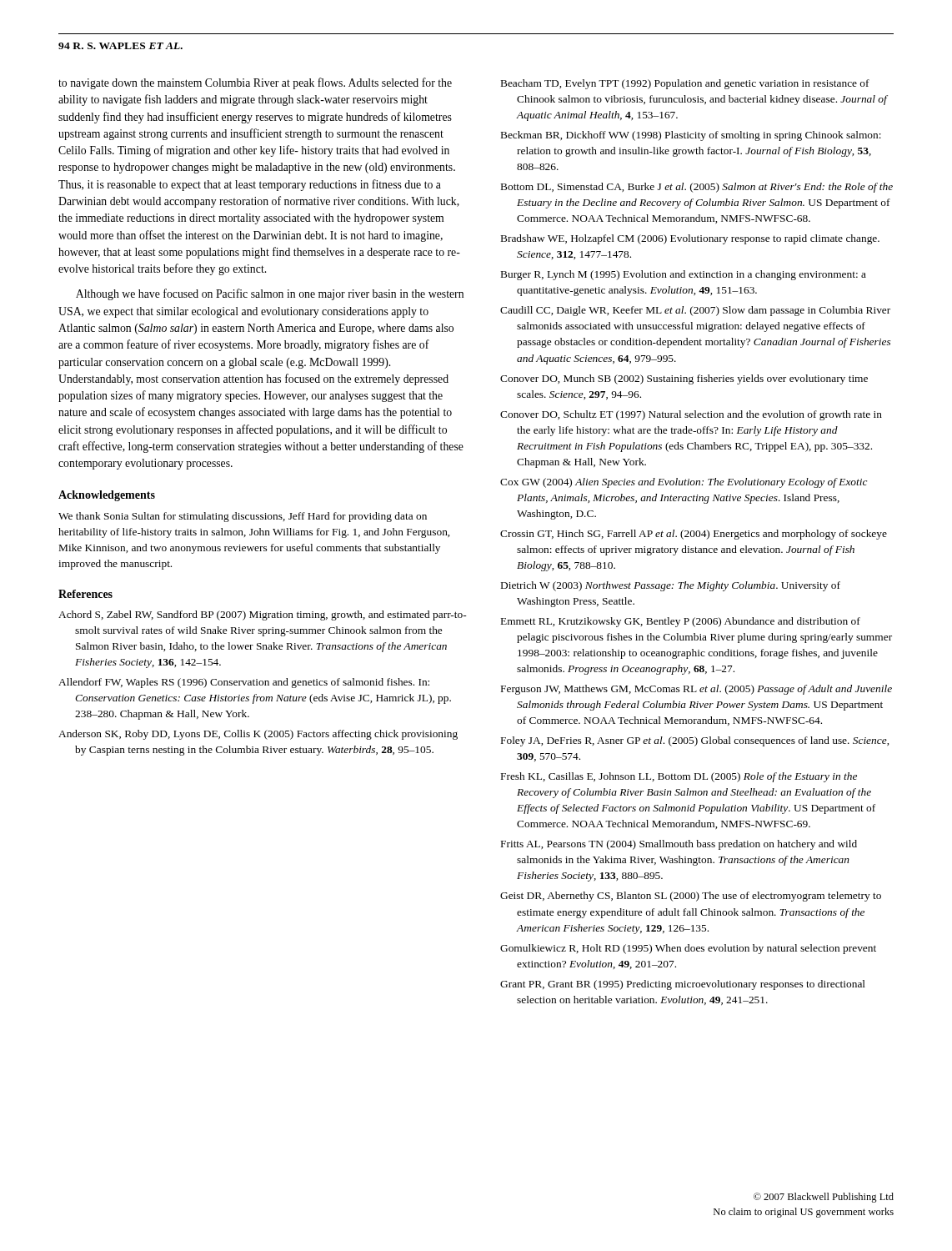The width and height of the screenshot is (952, 1251).
Task: Click on the region starting "Beacham TD, Evelyn TPT"
Action: click(693, 99)
